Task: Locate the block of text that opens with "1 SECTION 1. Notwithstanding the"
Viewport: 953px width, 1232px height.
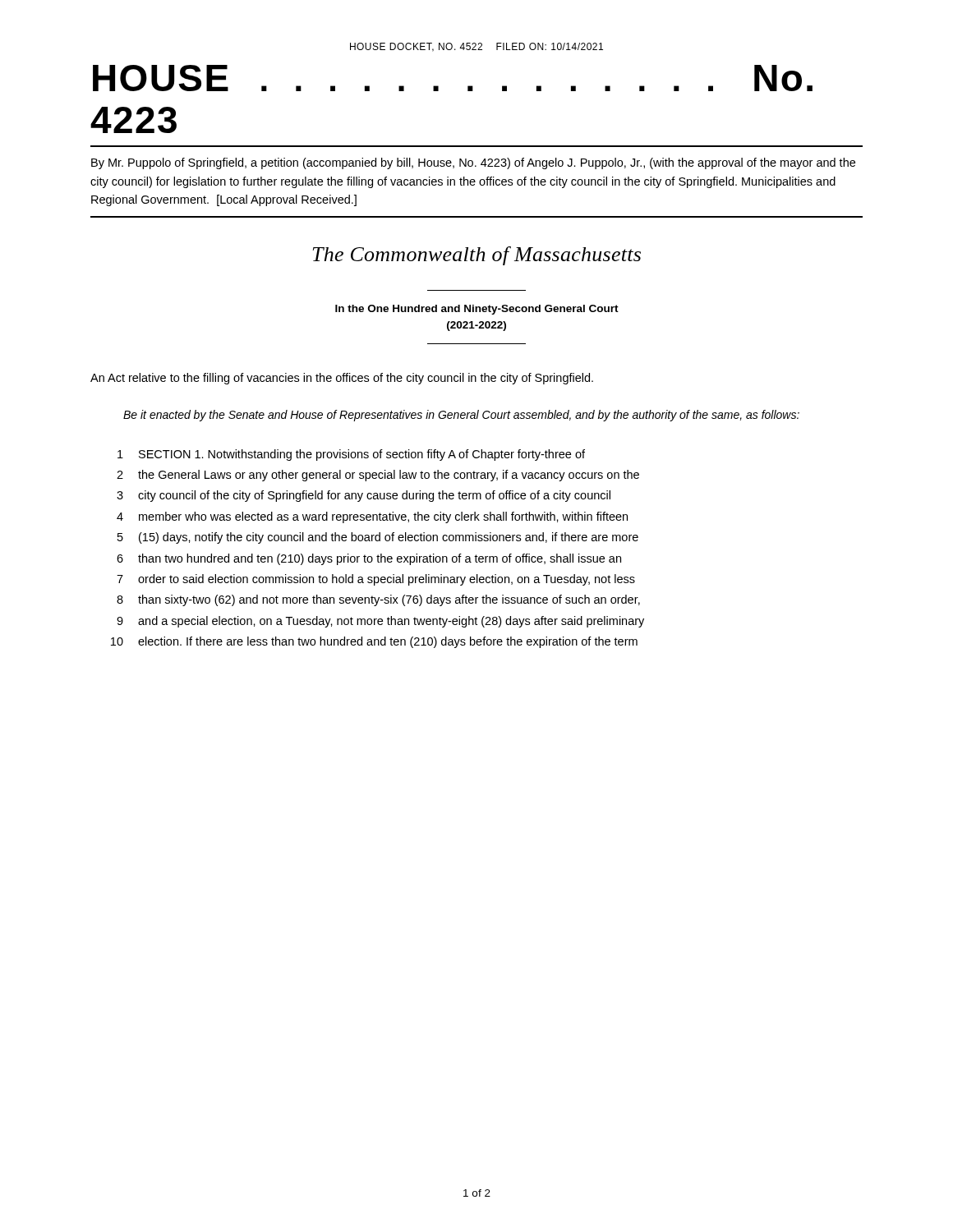Action: (x=476, y=454)
